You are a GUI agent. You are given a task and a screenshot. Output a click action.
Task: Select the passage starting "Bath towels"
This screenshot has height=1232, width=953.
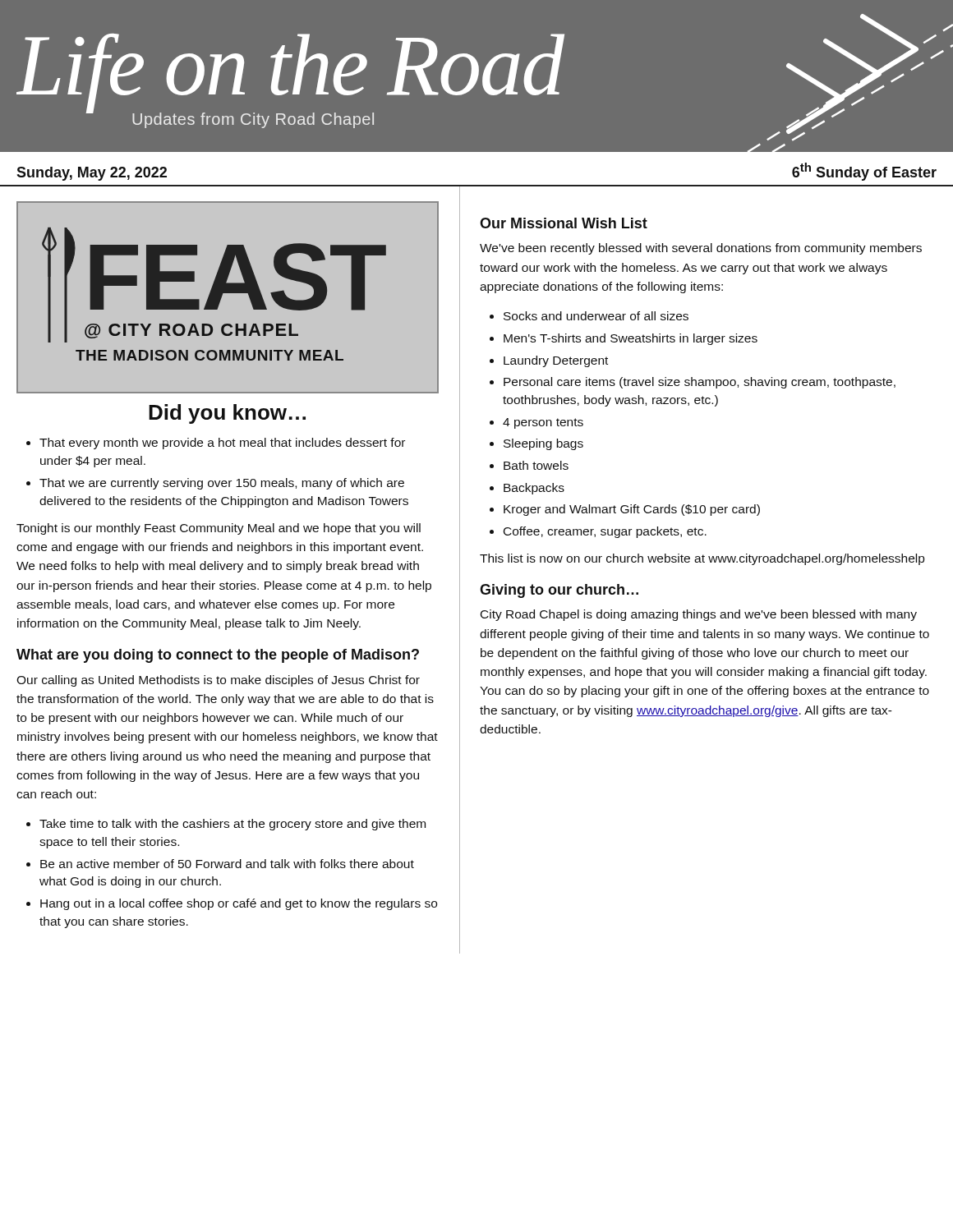click(x=536, y=465)
